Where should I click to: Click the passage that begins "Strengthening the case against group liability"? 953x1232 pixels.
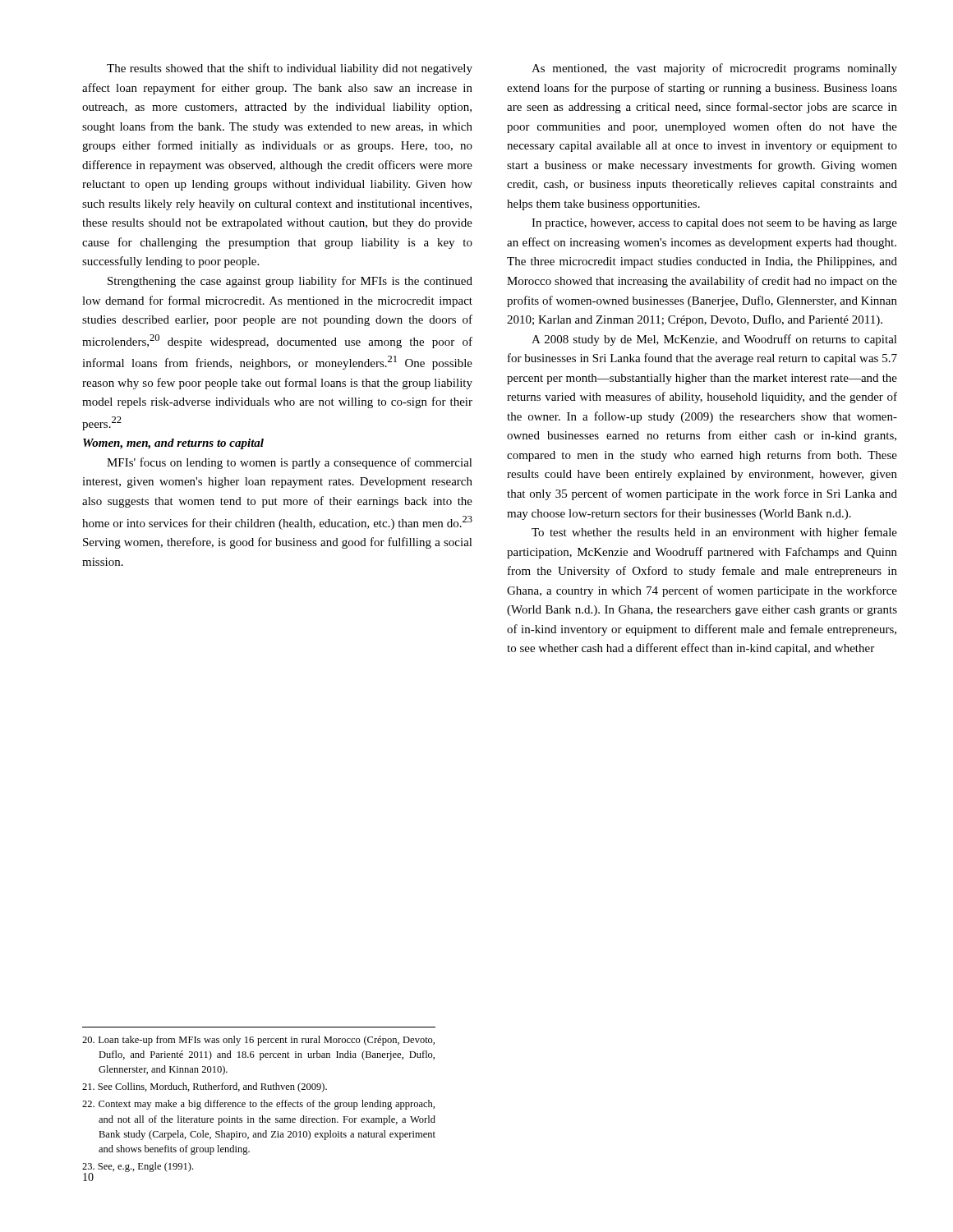pos(277,353)
